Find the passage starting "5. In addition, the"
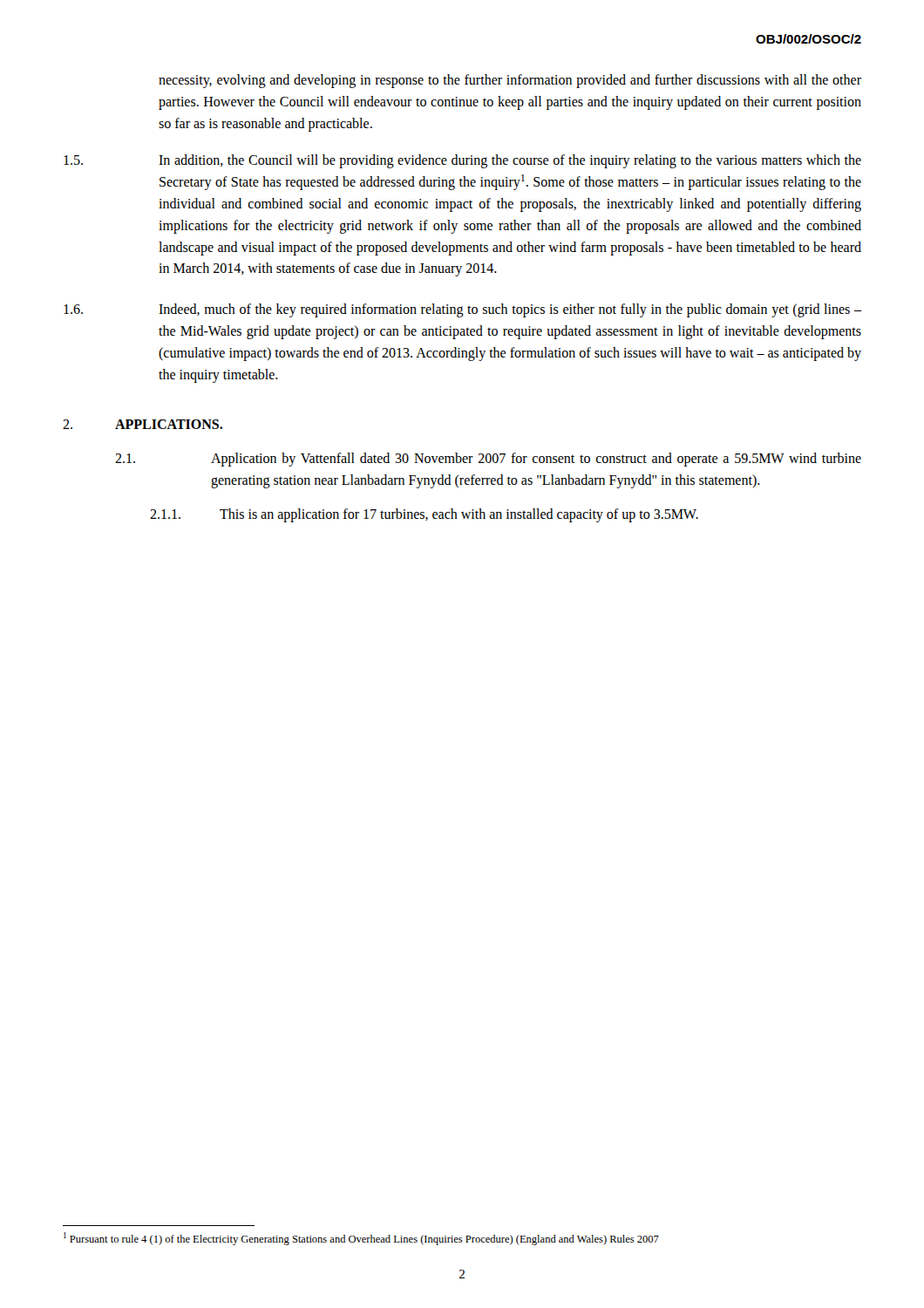924x1308 pixels. click(462, 215)
